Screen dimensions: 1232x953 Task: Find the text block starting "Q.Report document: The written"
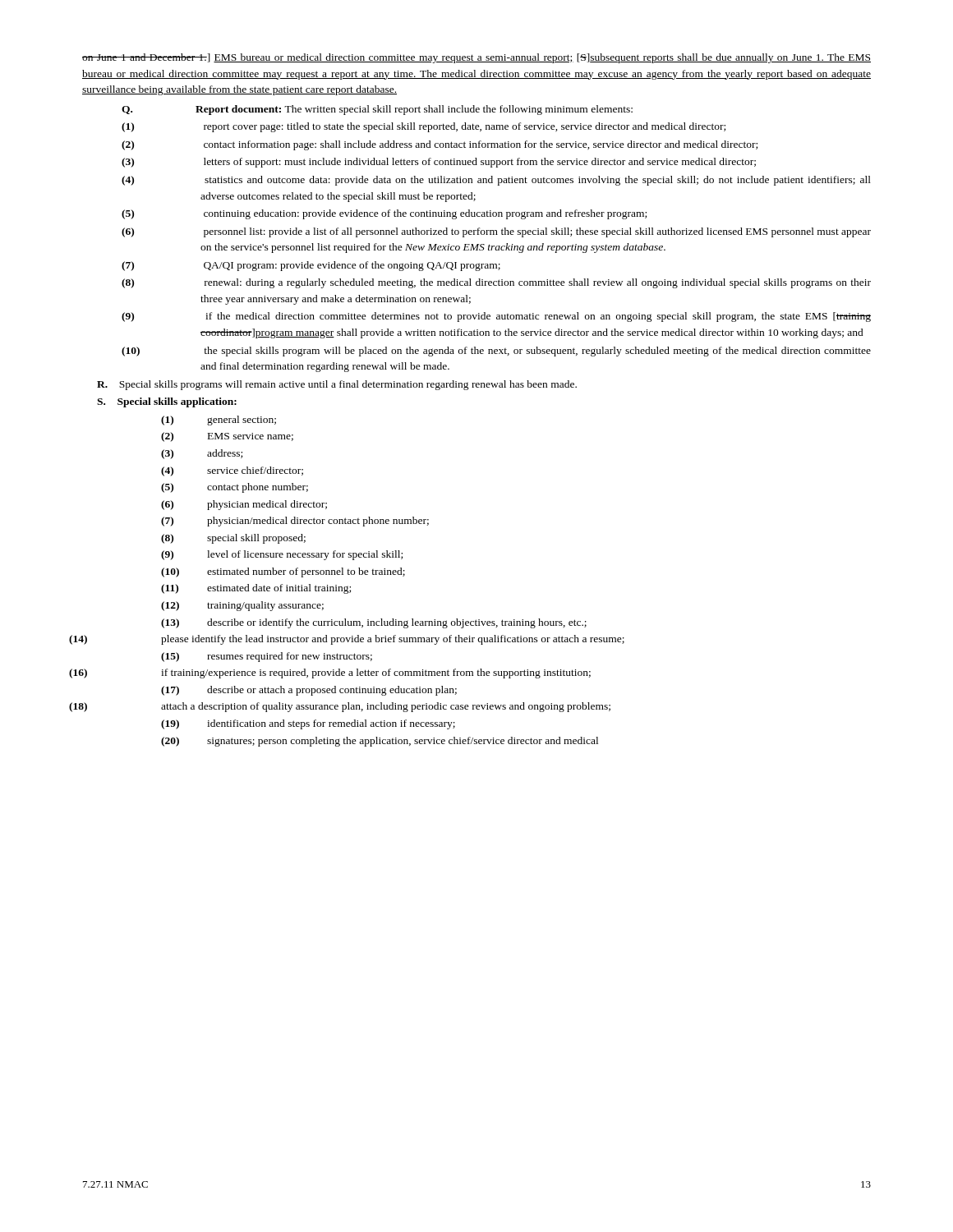pyautogui.click(x=476, y=109)
